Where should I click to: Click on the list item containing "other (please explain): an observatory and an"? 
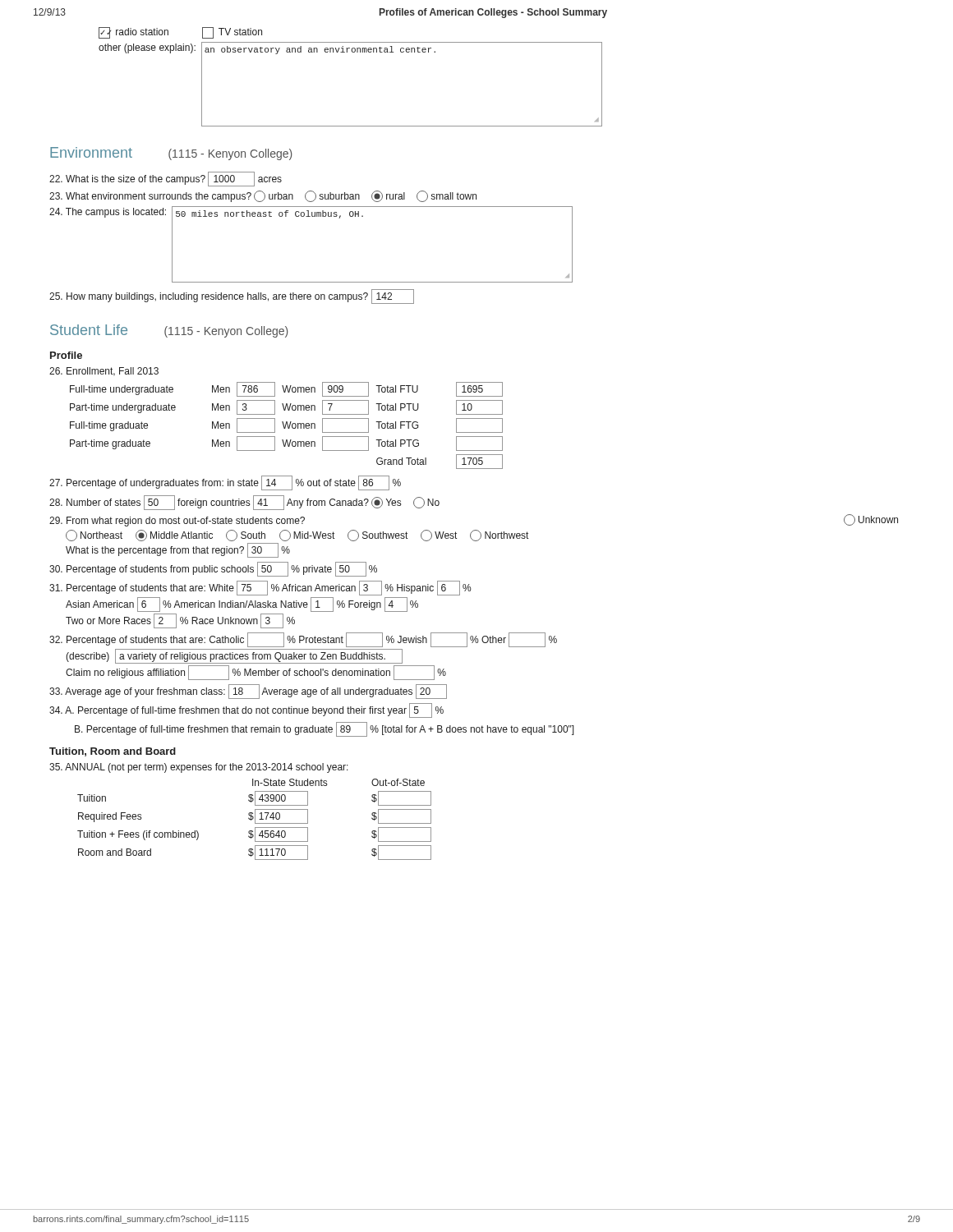click(350, 84)
